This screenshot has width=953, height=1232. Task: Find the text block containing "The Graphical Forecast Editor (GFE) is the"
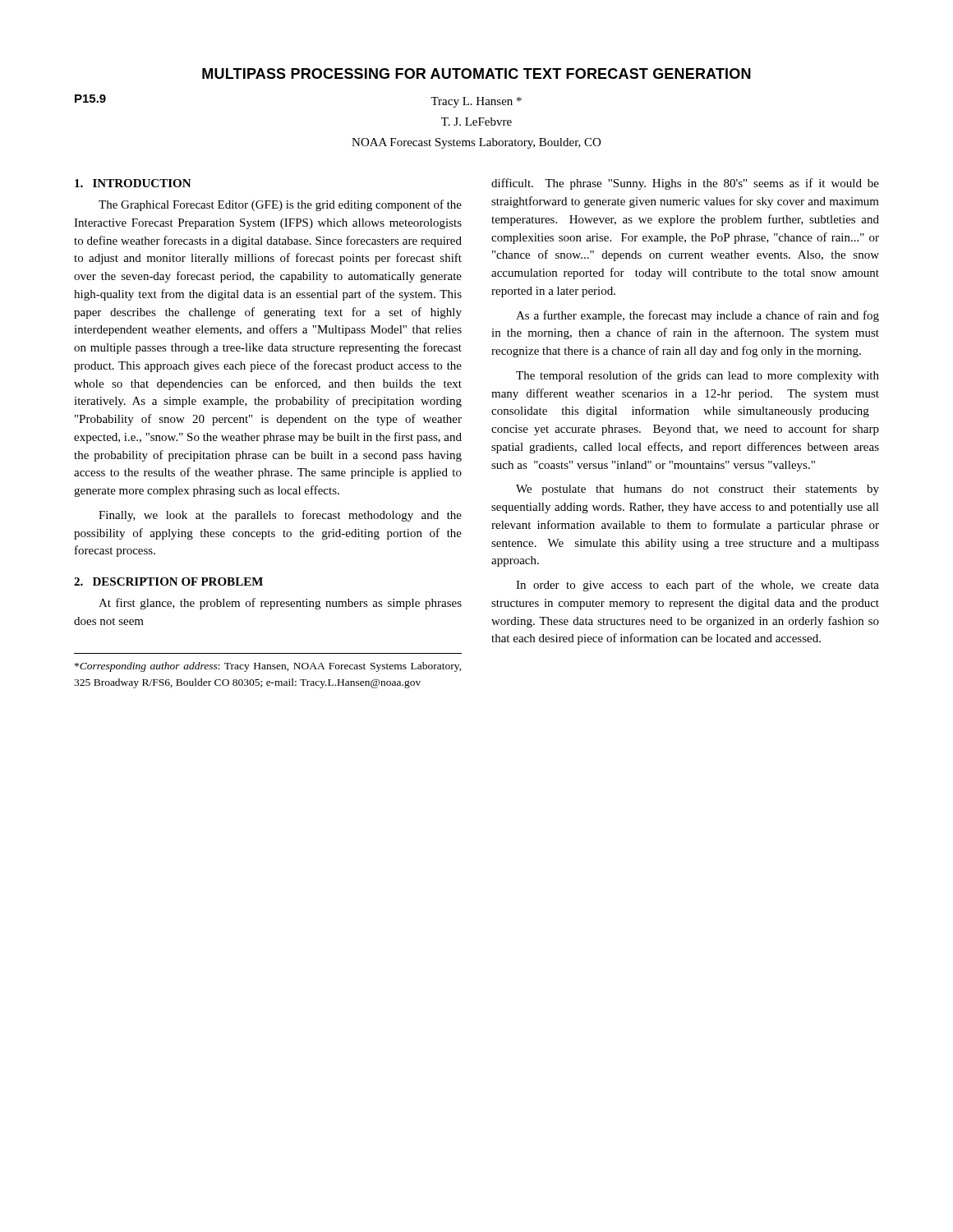pyautogui.click(x=268, y=348)
